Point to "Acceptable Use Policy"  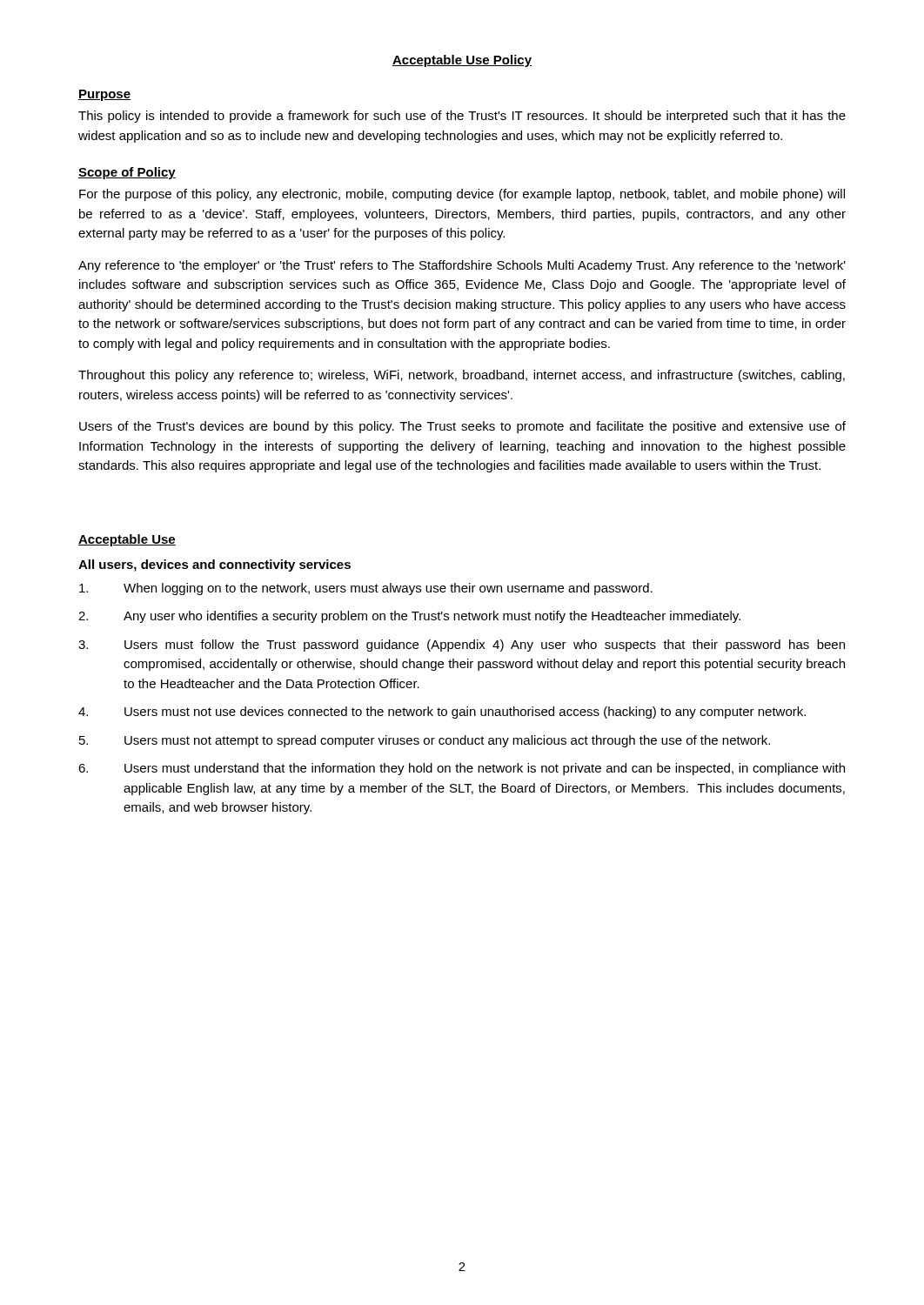click(462, 60)
